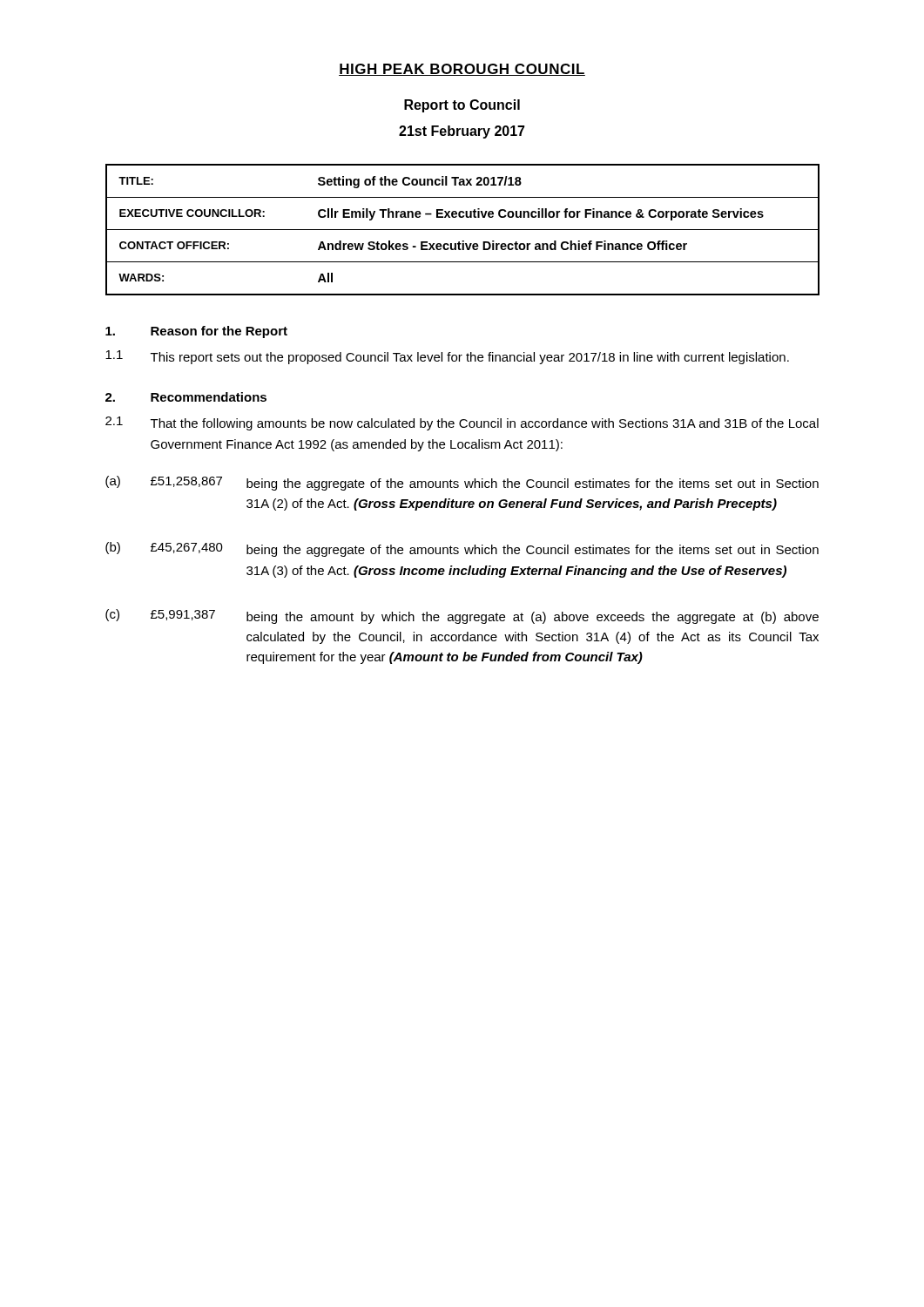Point to the region starting "HIGH PEAK BOROUGH COUNCIL"
The width and height of the screenshot is (924, 1307).
(x=462, y=69)
